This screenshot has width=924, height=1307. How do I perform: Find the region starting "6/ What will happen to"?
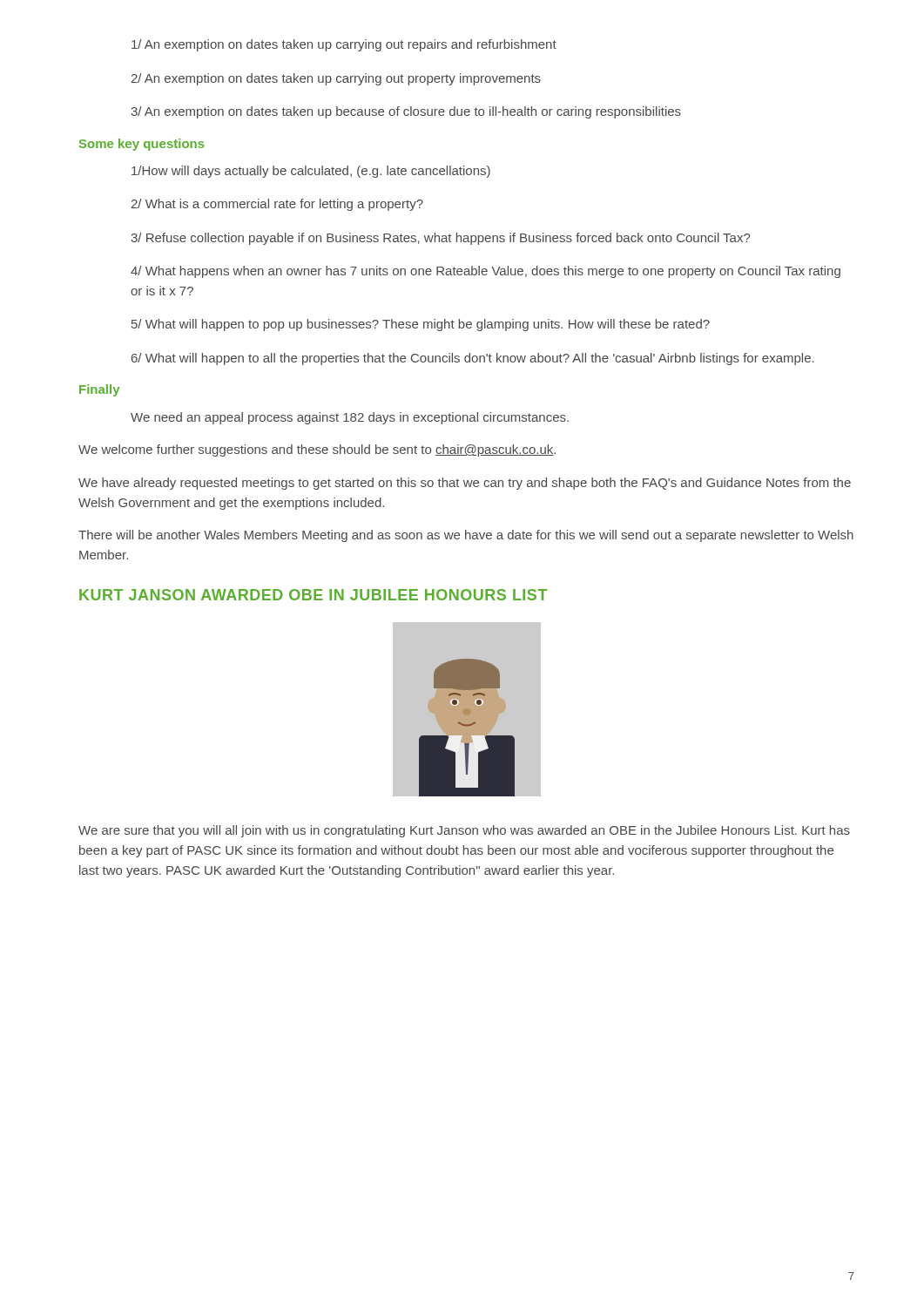point(473,357)
